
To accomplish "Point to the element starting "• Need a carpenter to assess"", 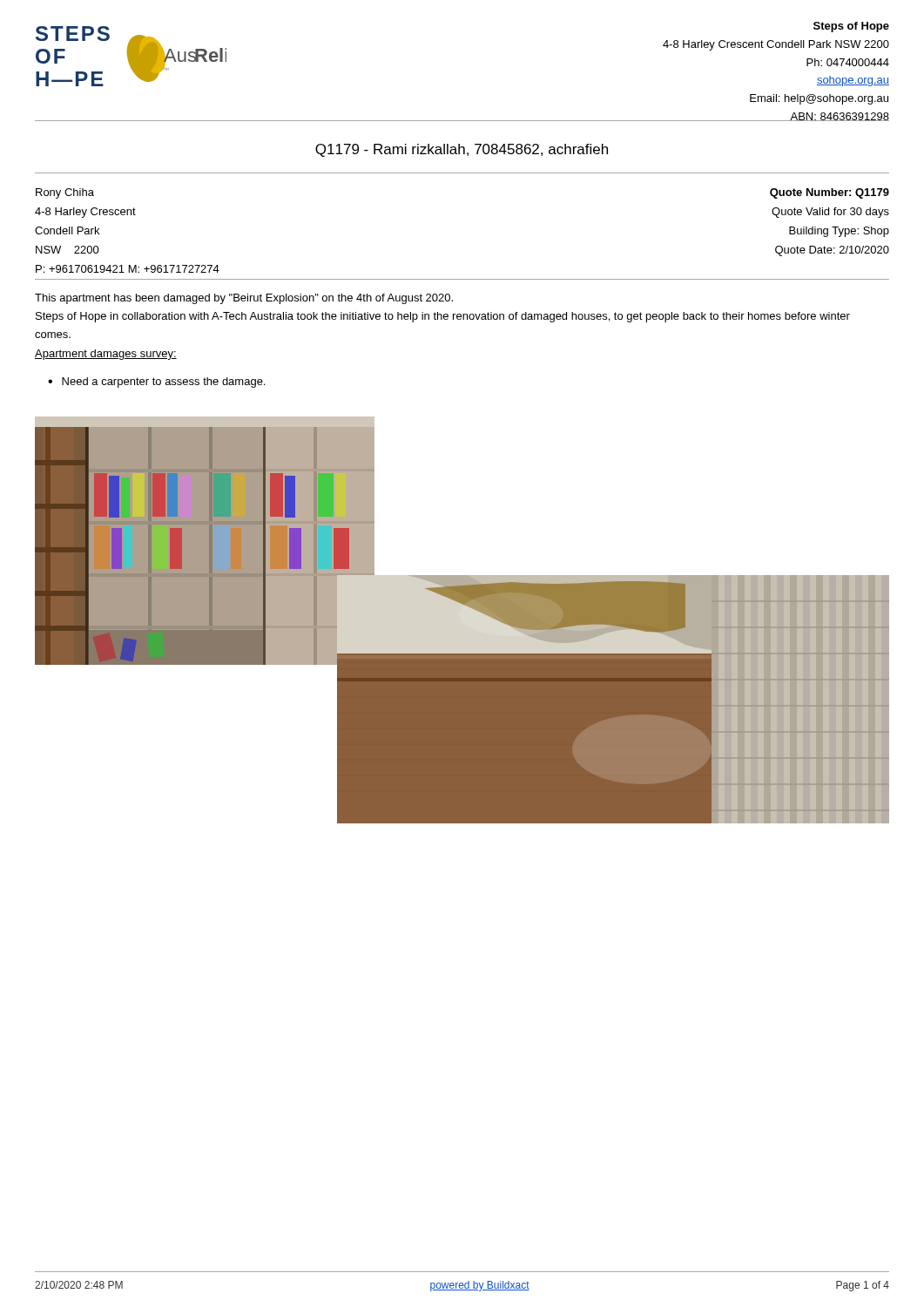I will click(157, 382).
